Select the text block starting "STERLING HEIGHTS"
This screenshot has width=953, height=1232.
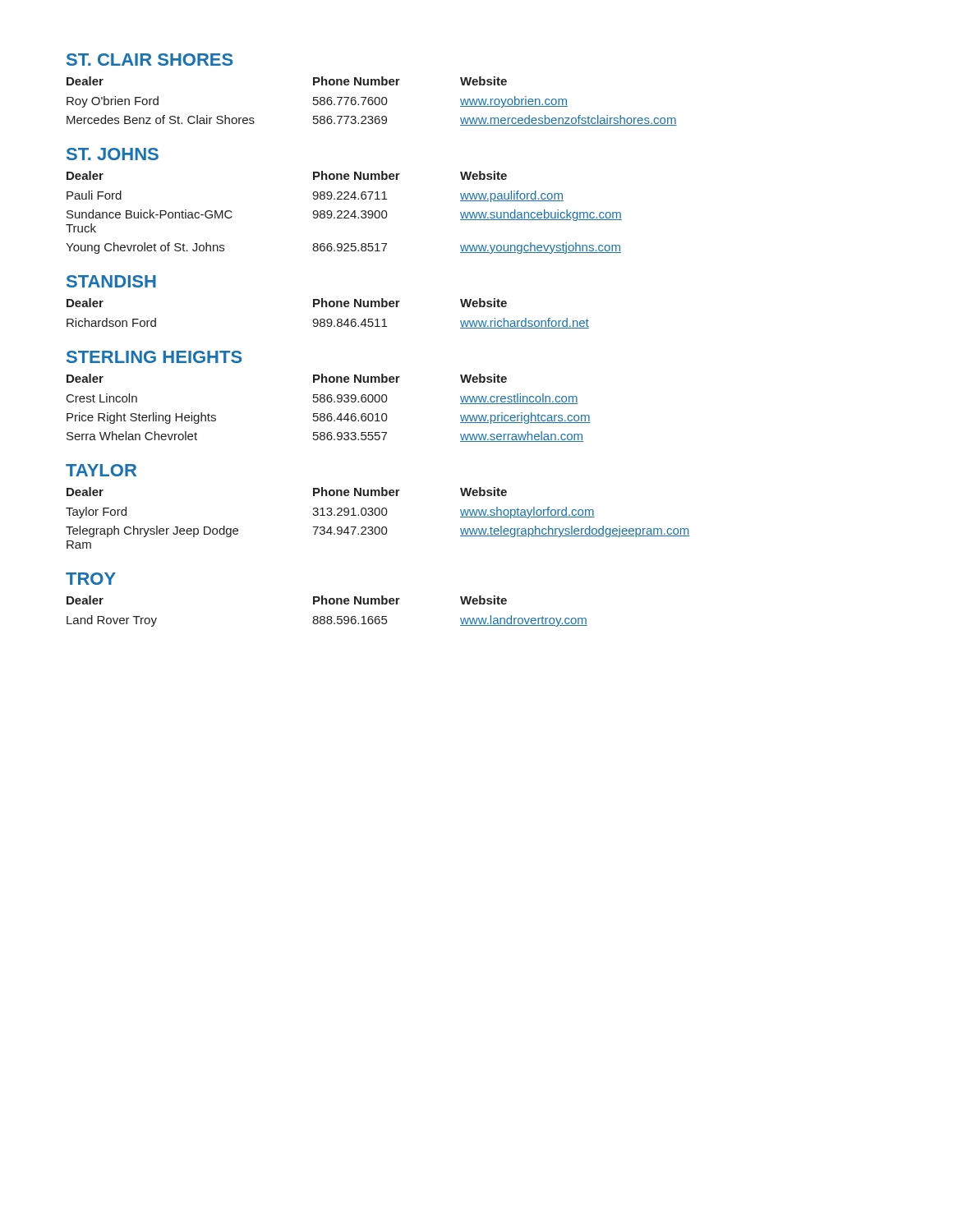click(154, 357)
